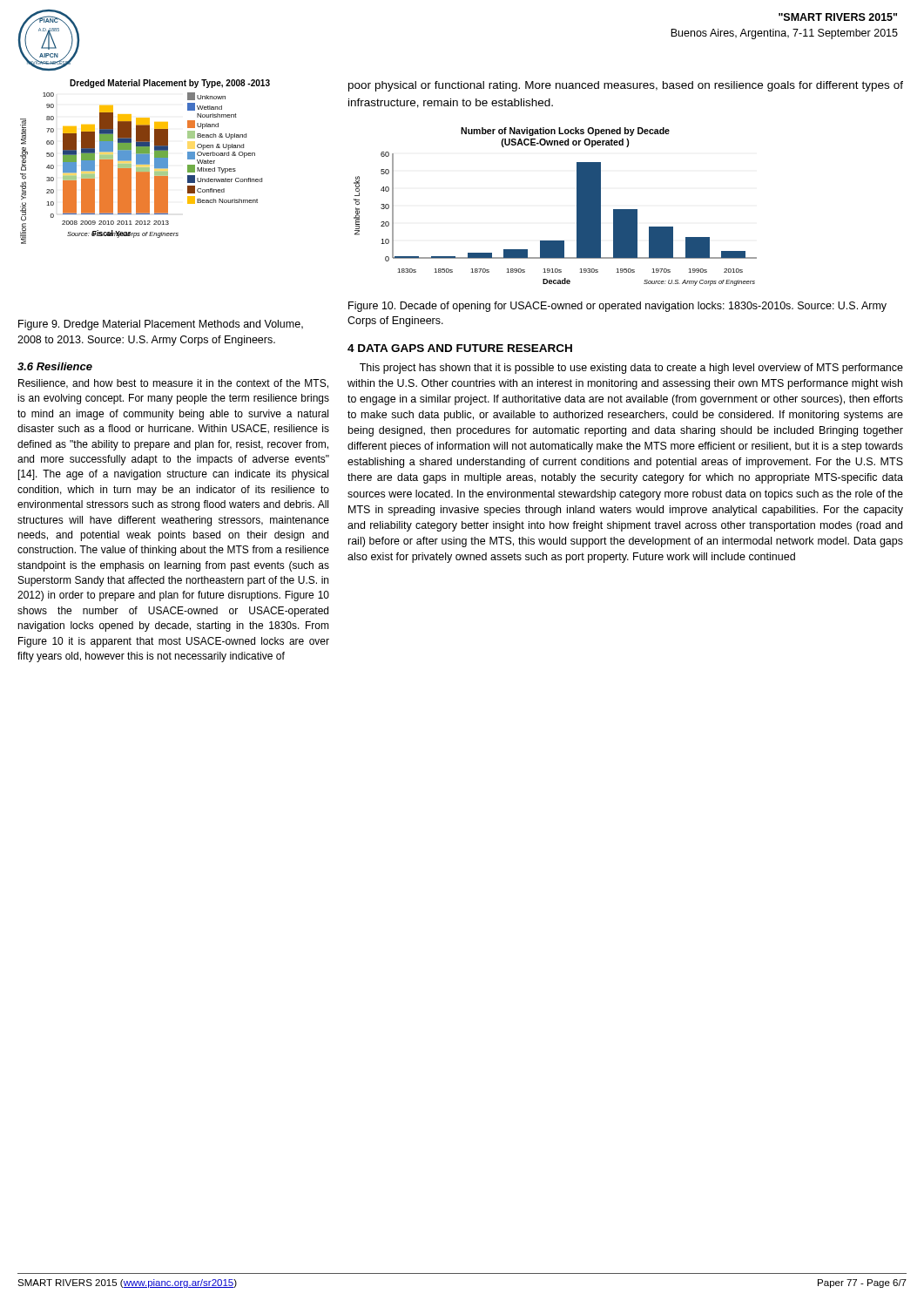Point to the block beginning "Resilience, and how best to measure it in"
The height and width of the screenshot is (1307, 924).
click(173, 520)
